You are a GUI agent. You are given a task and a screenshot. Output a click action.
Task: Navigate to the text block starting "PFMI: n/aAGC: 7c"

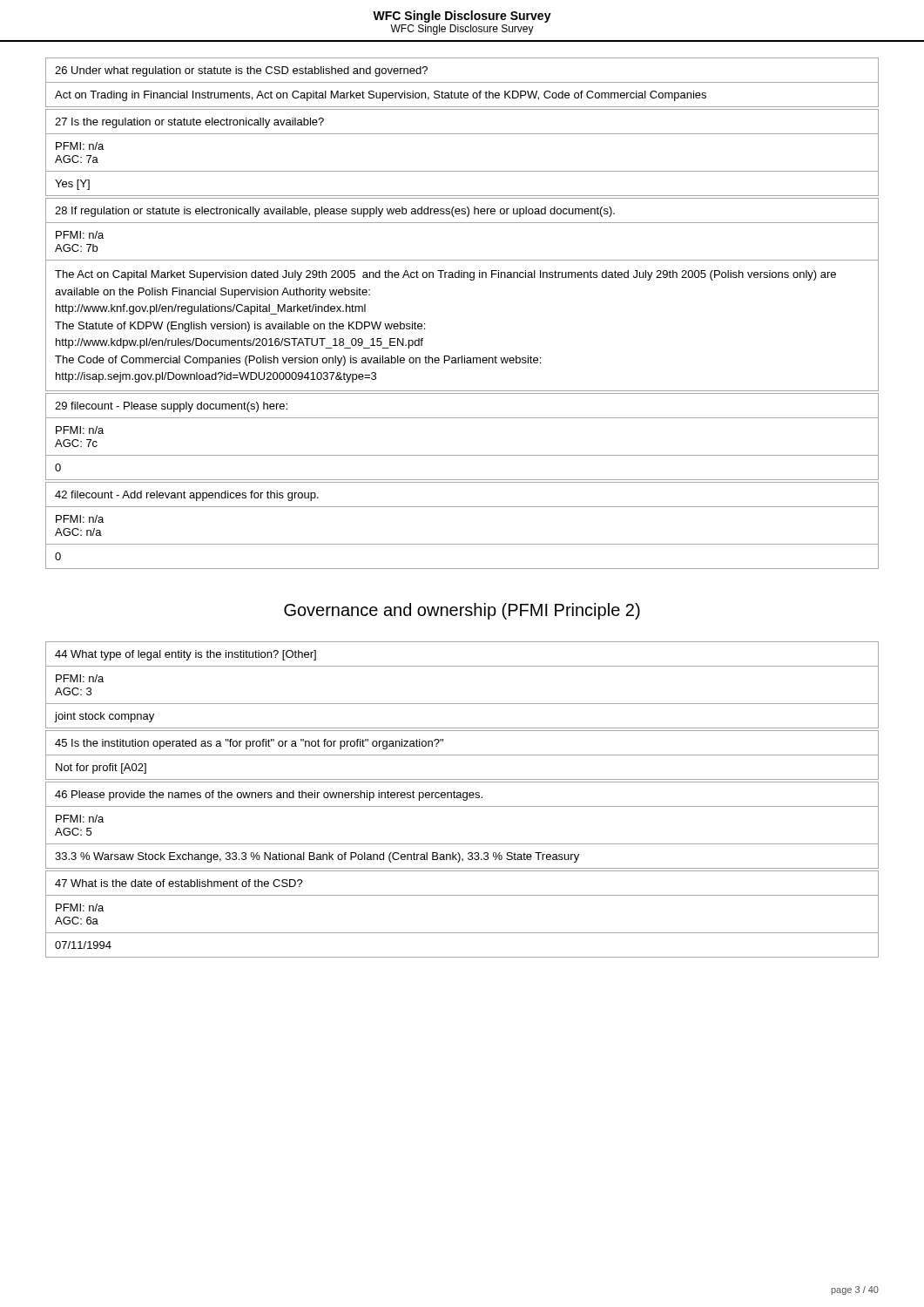pos(79,436)
